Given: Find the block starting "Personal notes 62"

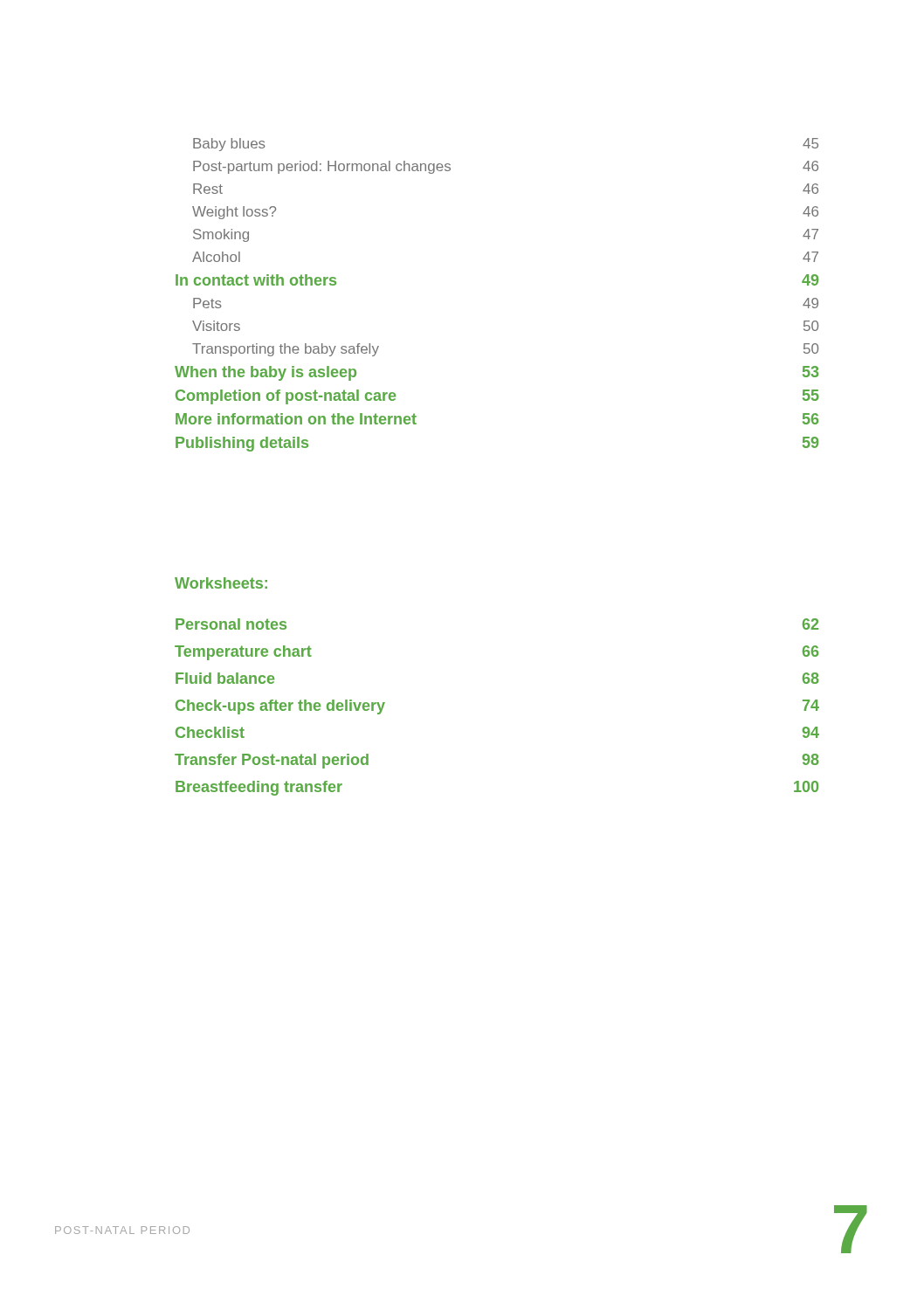Looking at the screenshot, I should click(232, 625).
